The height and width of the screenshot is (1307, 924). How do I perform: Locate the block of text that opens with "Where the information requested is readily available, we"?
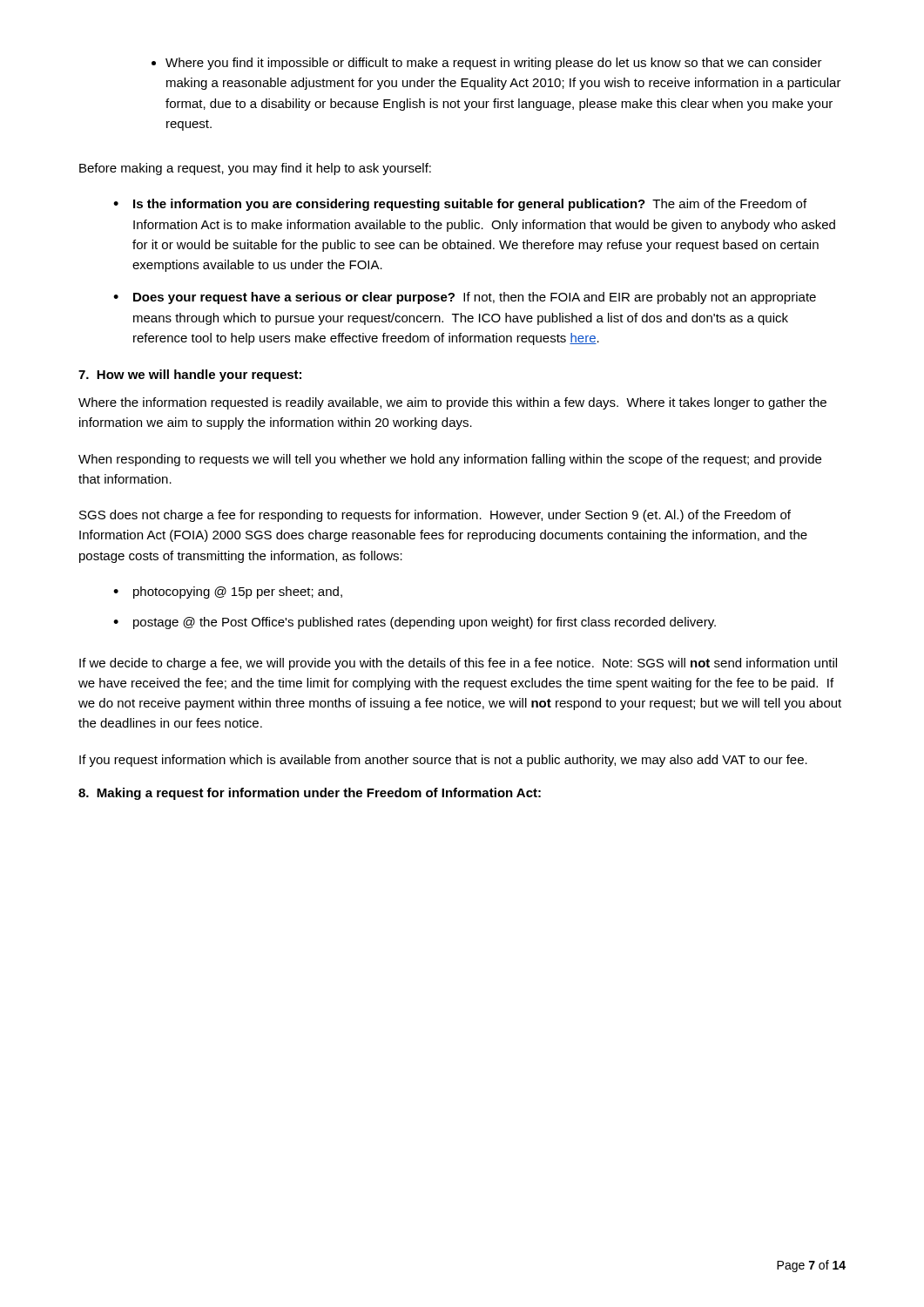(462, 412)
